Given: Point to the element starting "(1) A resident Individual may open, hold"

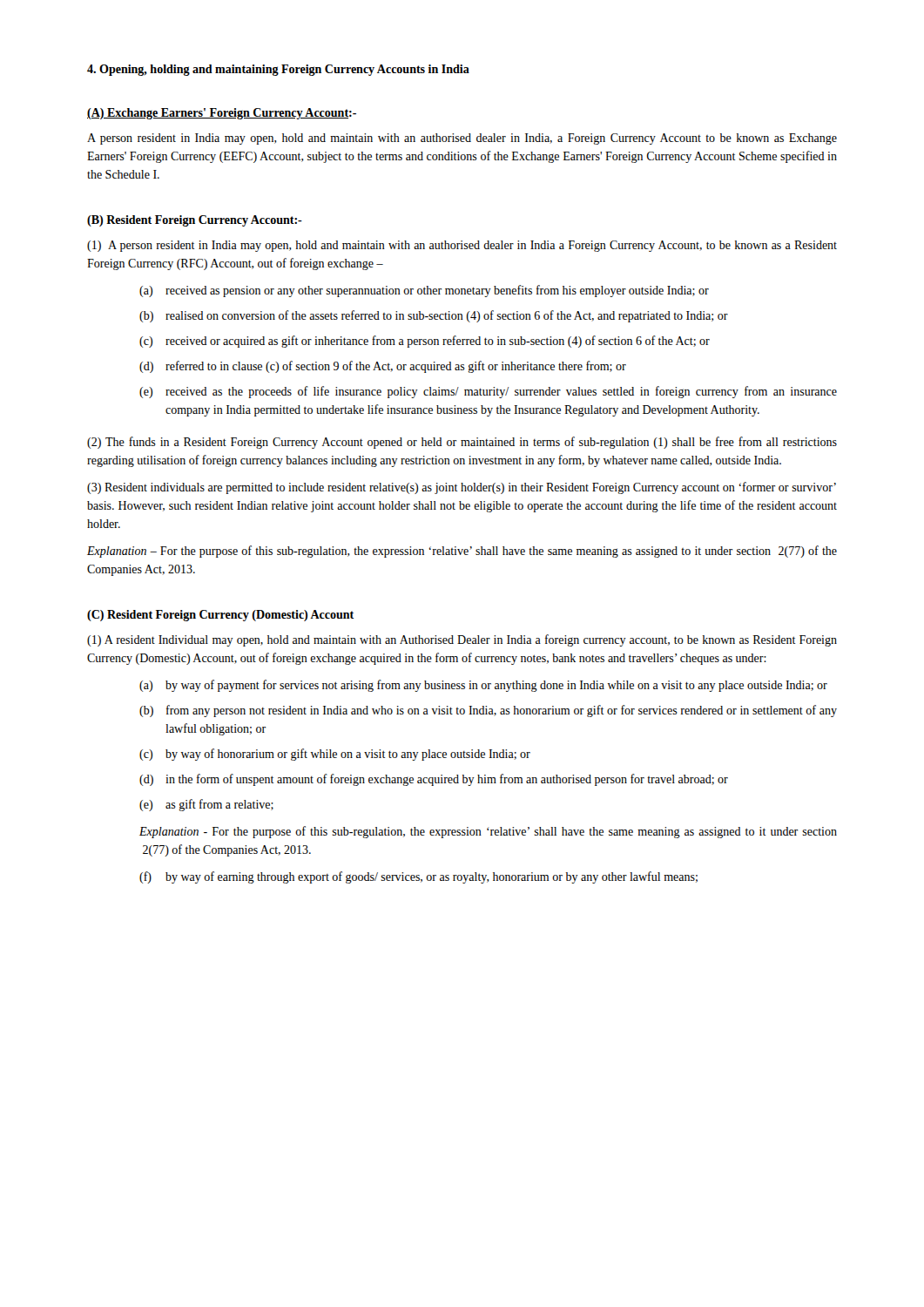Looking at the screenshot, I should click(462, 649).
